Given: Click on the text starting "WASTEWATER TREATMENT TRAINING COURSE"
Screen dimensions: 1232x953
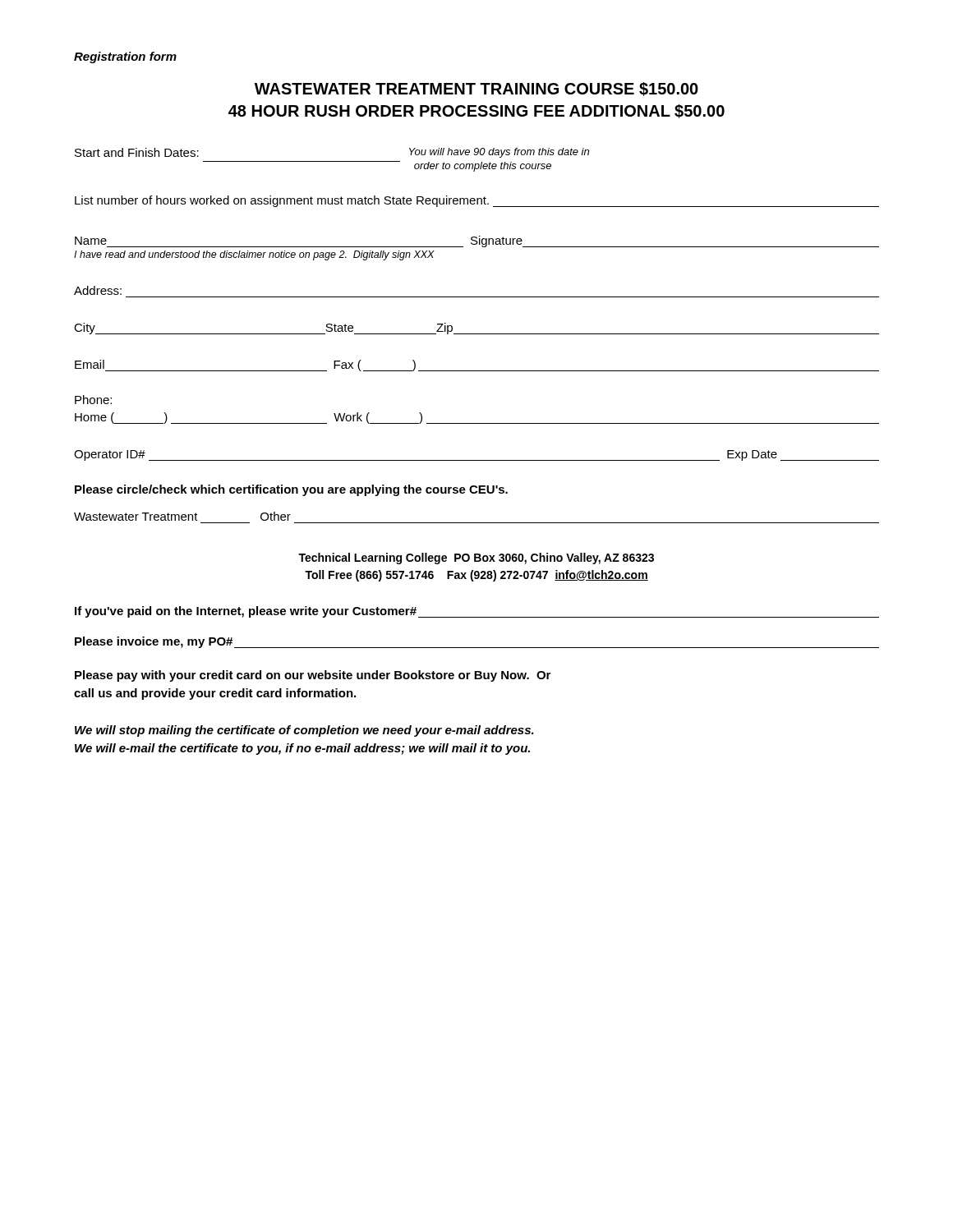Looking at the screenshot, I should (476, 100).
